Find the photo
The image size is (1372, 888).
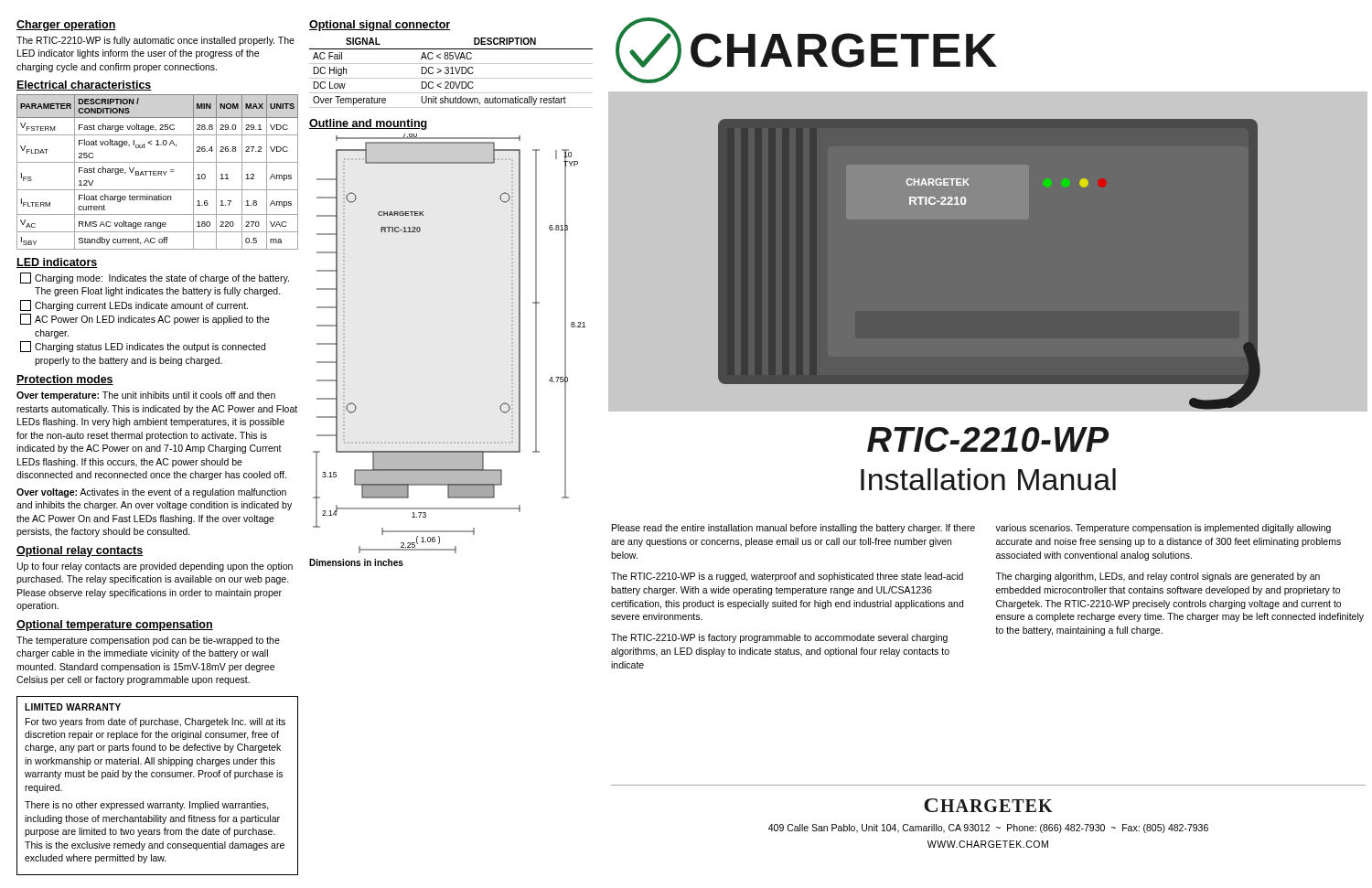pos(988,251)
